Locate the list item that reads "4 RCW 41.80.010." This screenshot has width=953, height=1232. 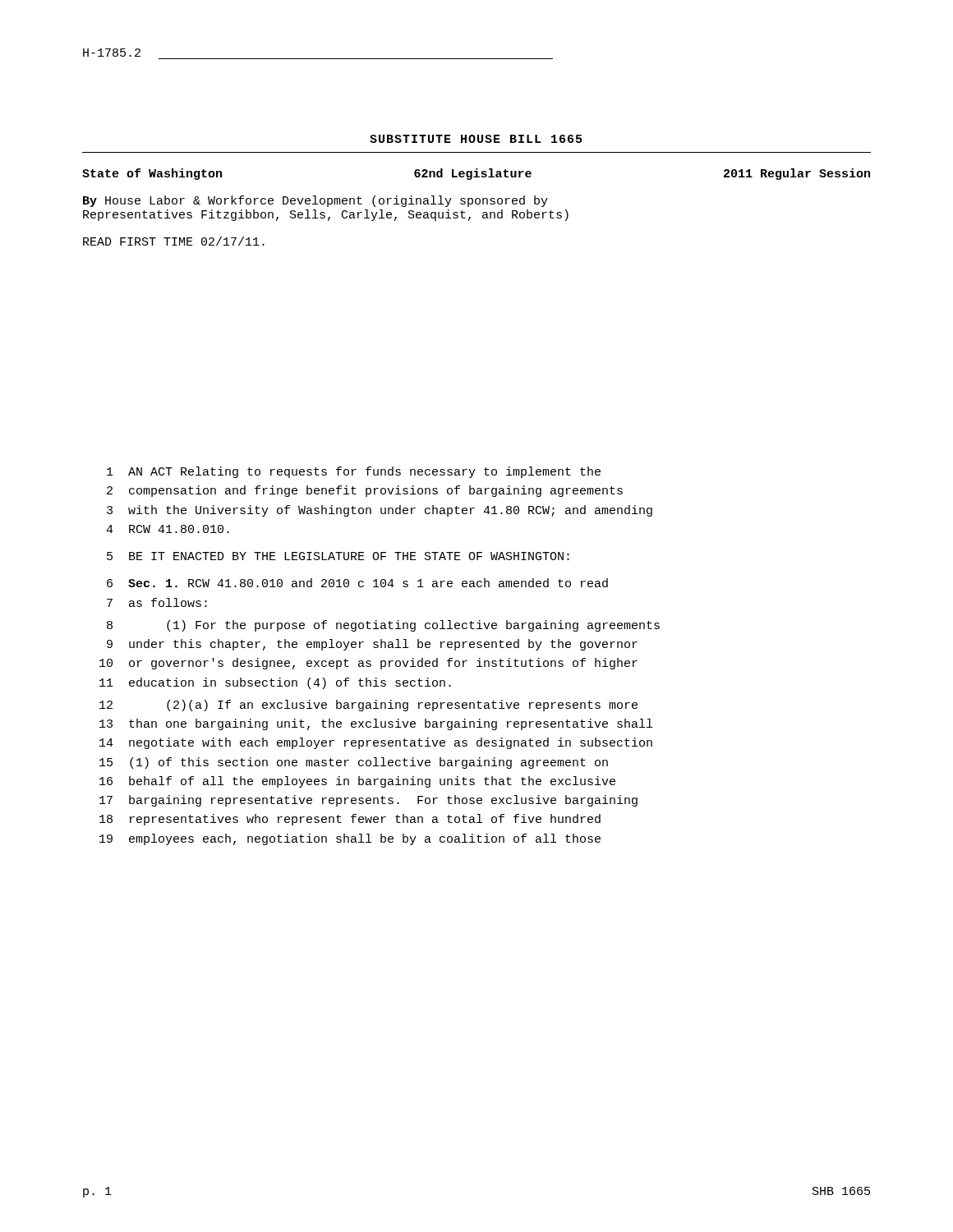168,529
